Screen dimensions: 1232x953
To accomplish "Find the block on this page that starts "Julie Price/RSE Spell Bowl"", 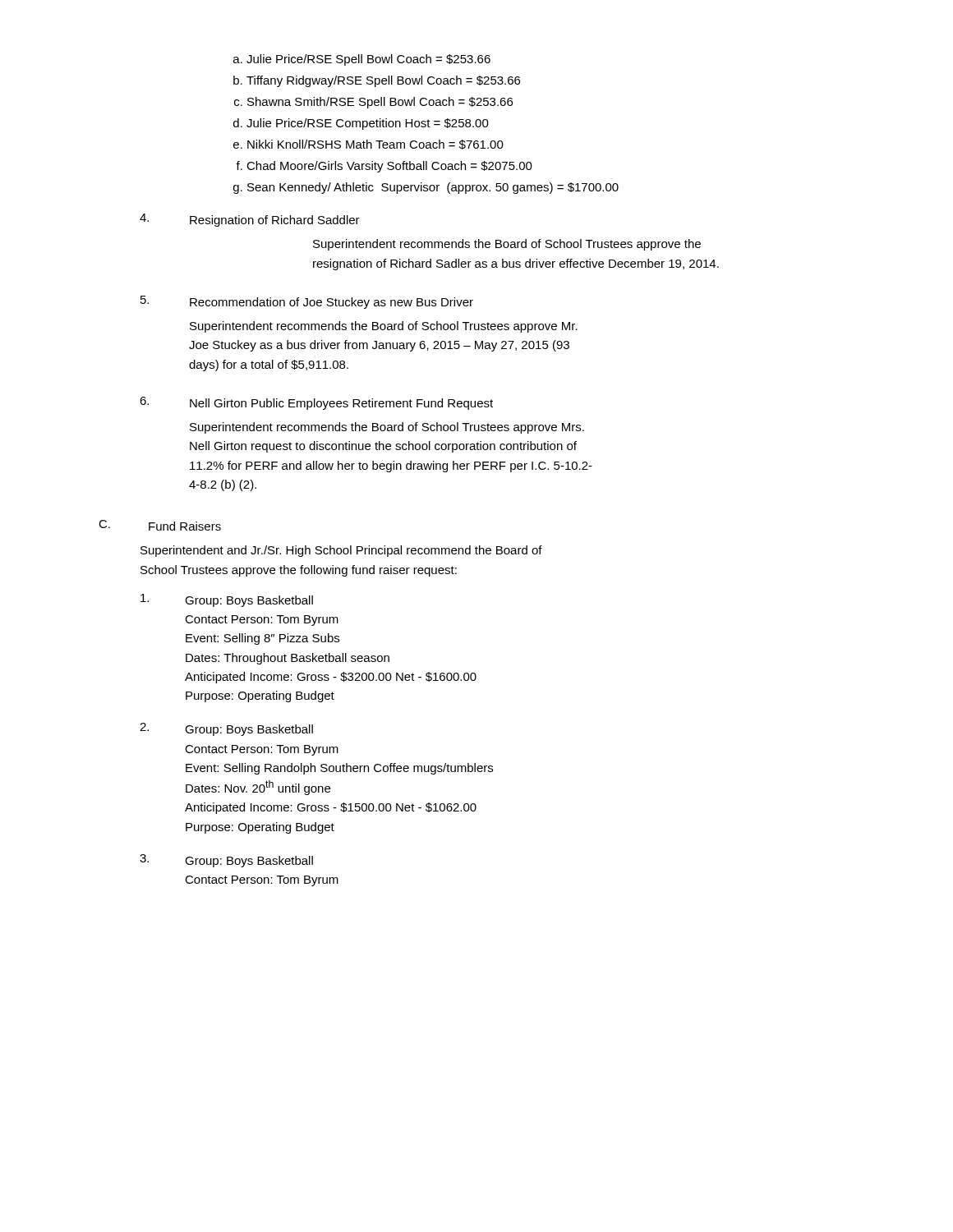I will pyautogui.click(x=476, y=123).
